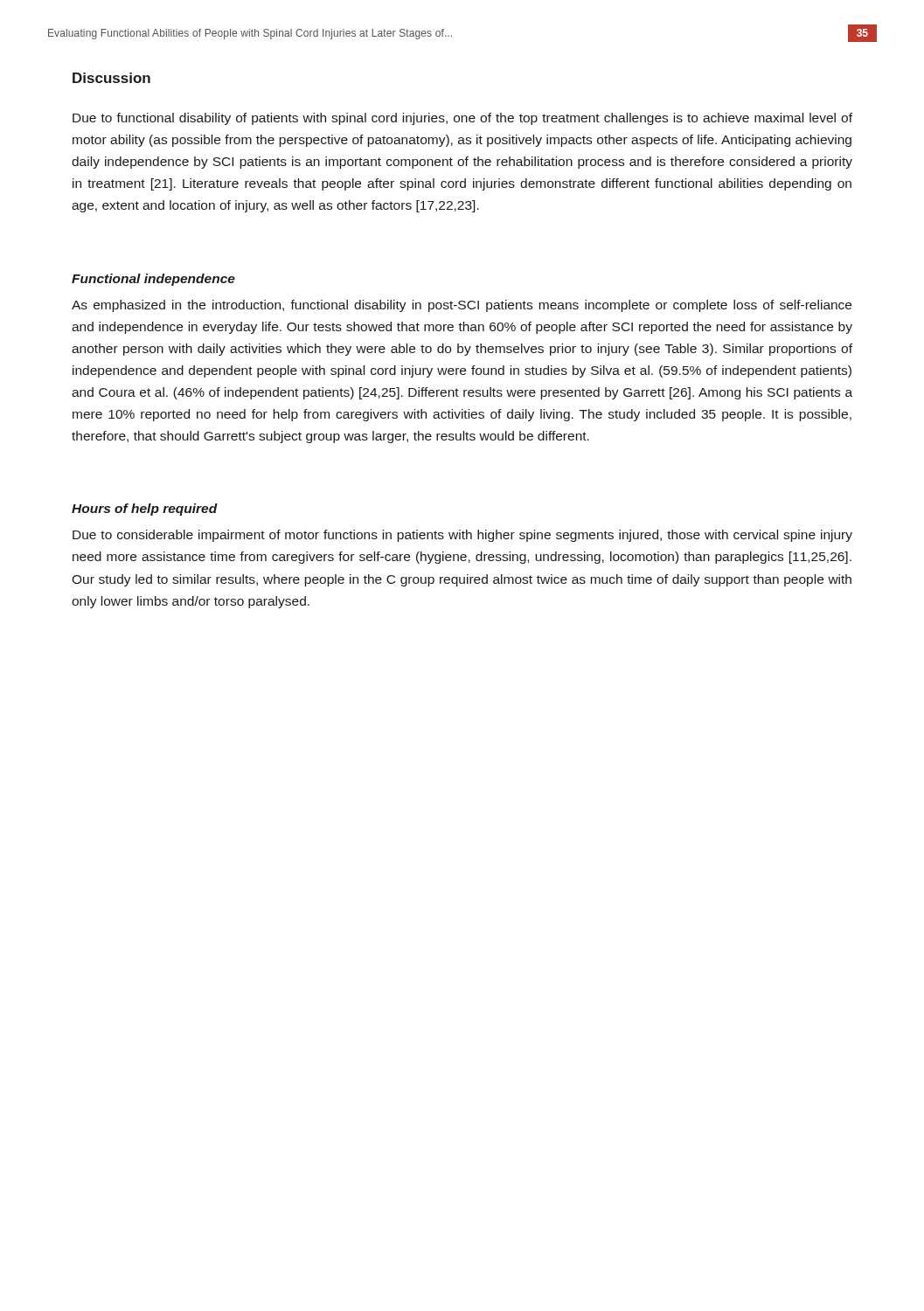Image resolution: width=924 pixels, height=1311 pixels.
Task: Point to the region starting "Due to functional disability of patients"
Action: [462, 161]
